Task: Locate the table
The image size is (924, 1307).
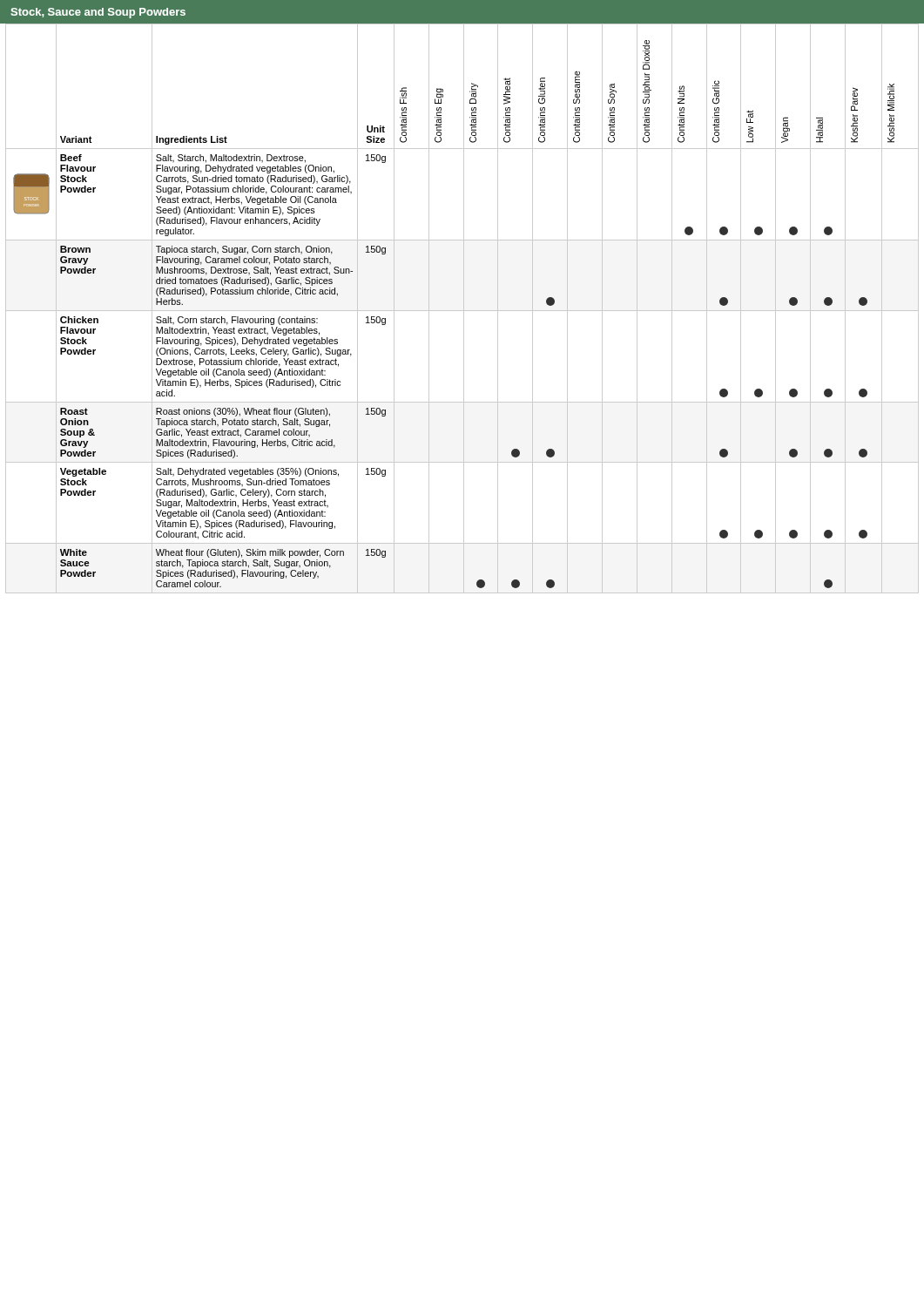Action: coord(462,308)
